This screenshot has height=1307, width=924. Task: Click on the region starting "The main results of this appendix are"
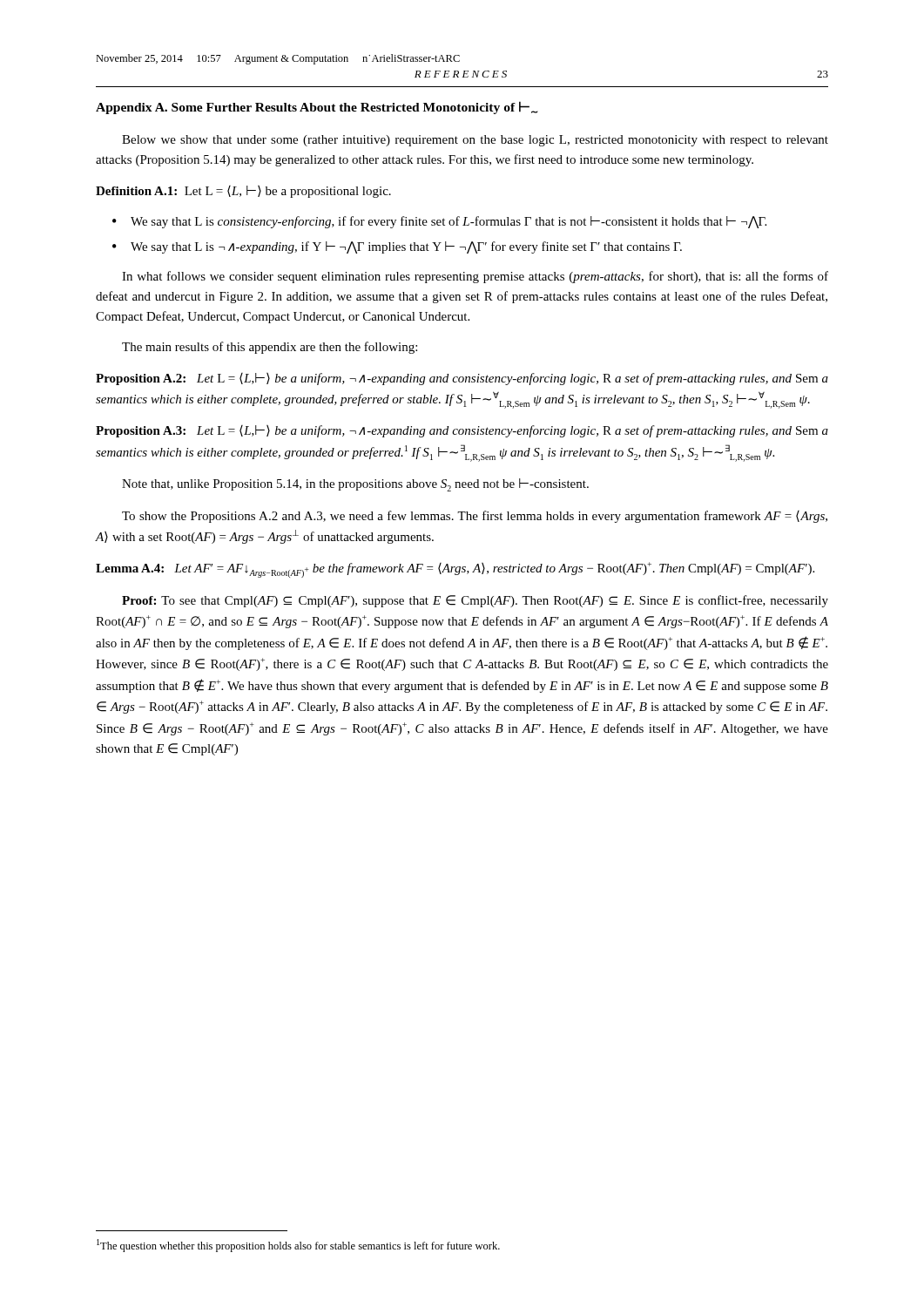pyautogui.click(x=270, y=347)
